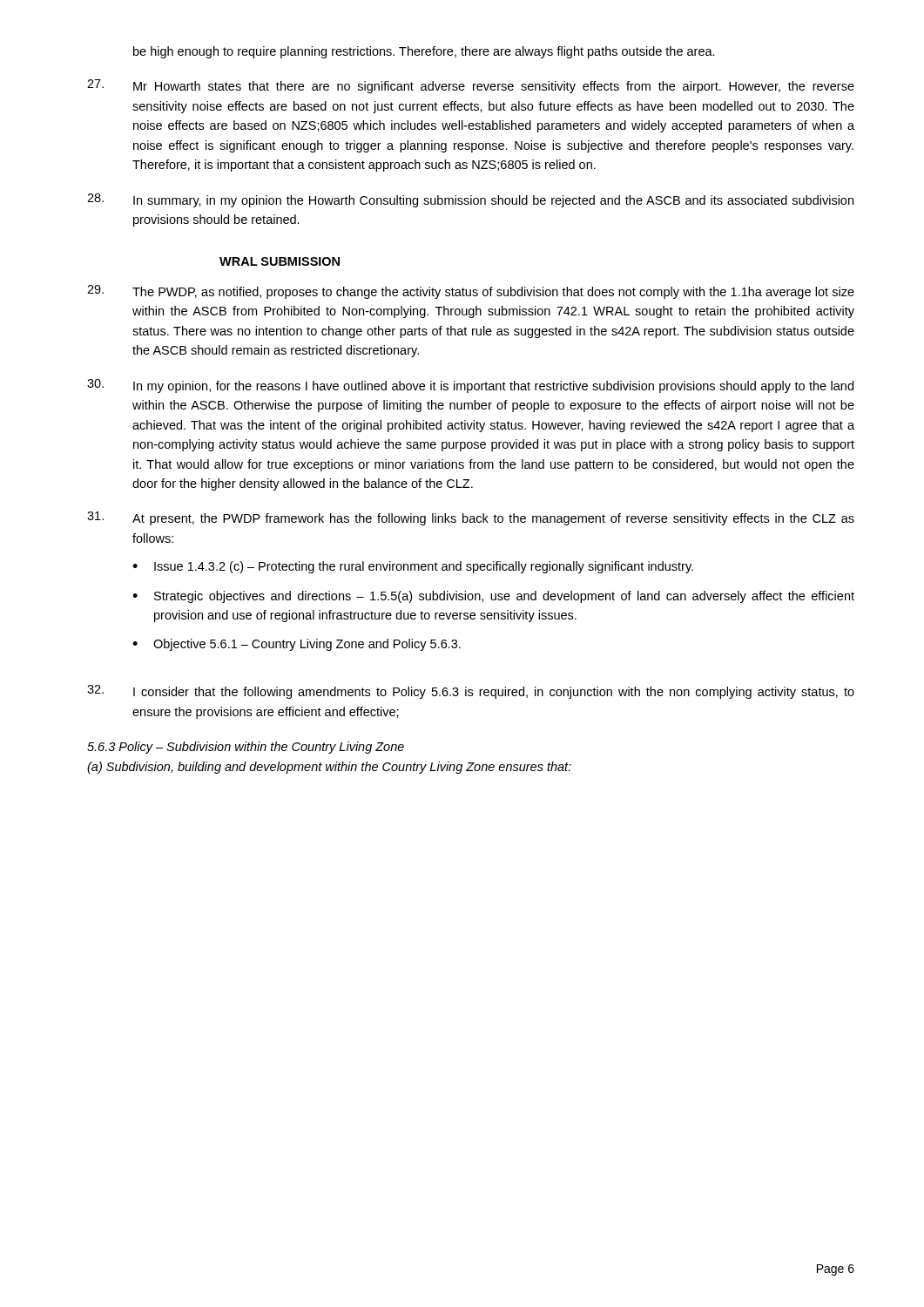Locate the block of text that opens with "31. At present,"
This screenshot has height=1307, width=924.
[471, 588]
